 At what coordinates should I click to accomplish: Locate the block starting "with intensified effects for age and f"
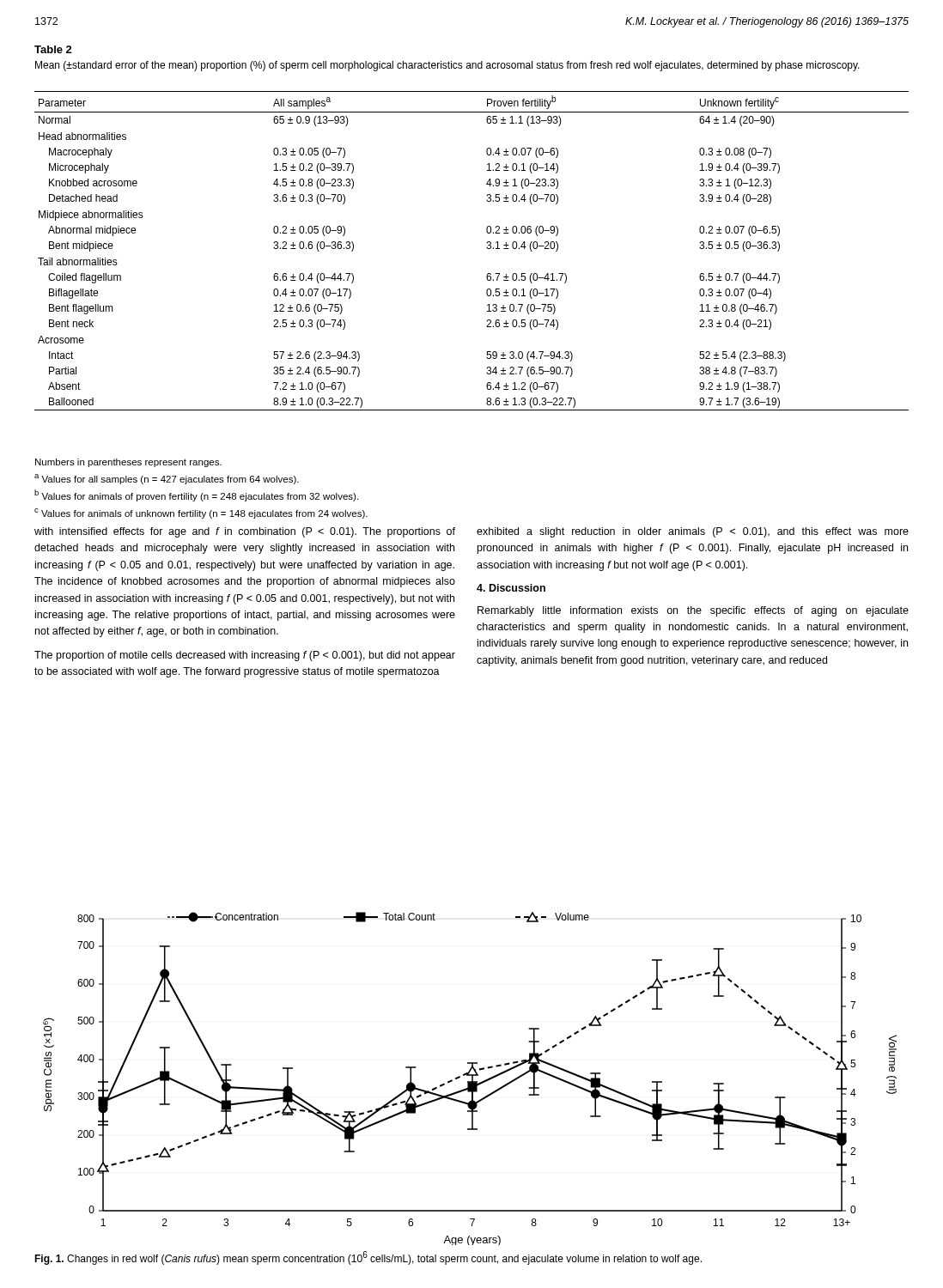245,602
